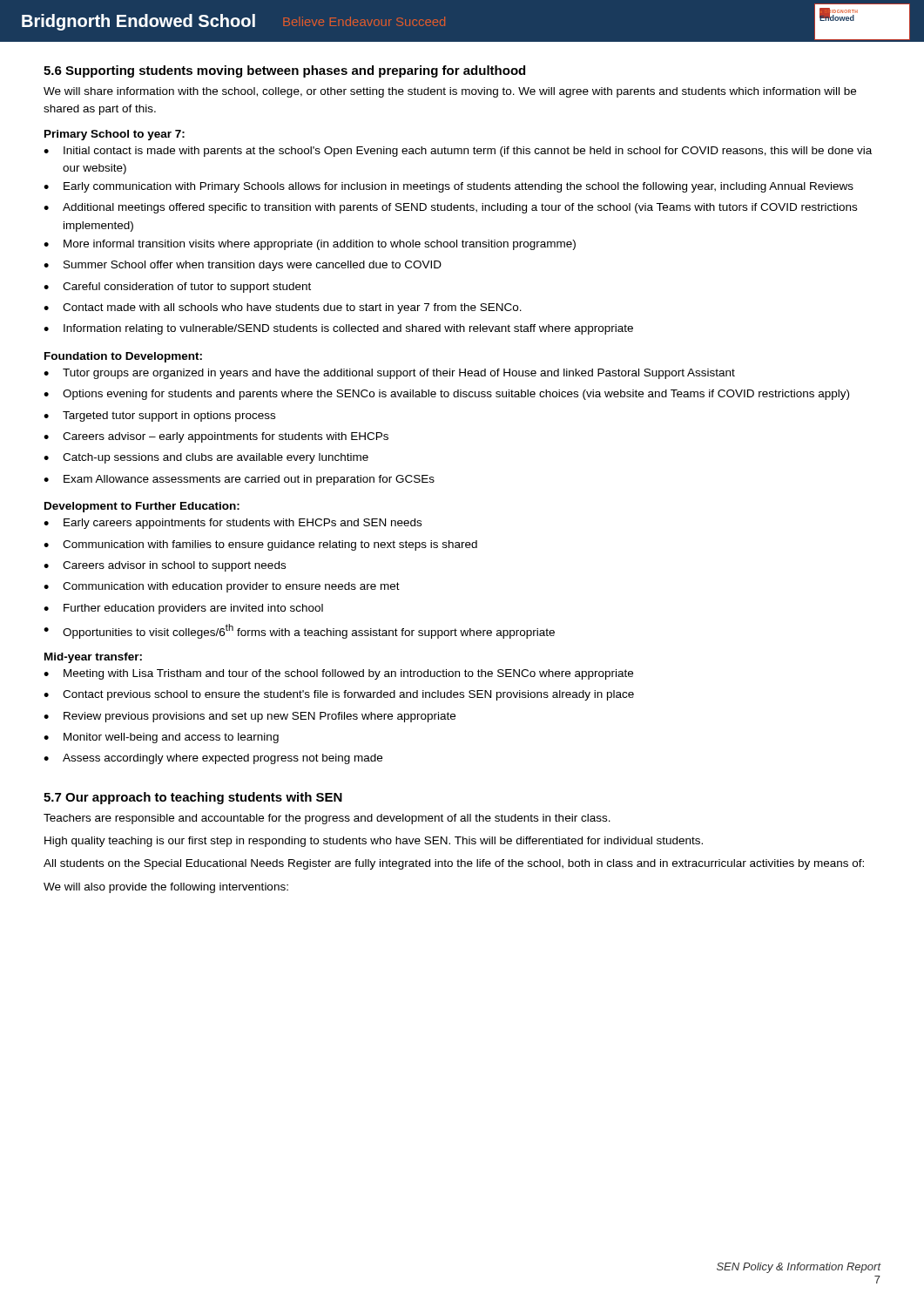Find the passage starting "• Monitor well-being and access to"
This screenshot has width=924, height=1307.
161,738
